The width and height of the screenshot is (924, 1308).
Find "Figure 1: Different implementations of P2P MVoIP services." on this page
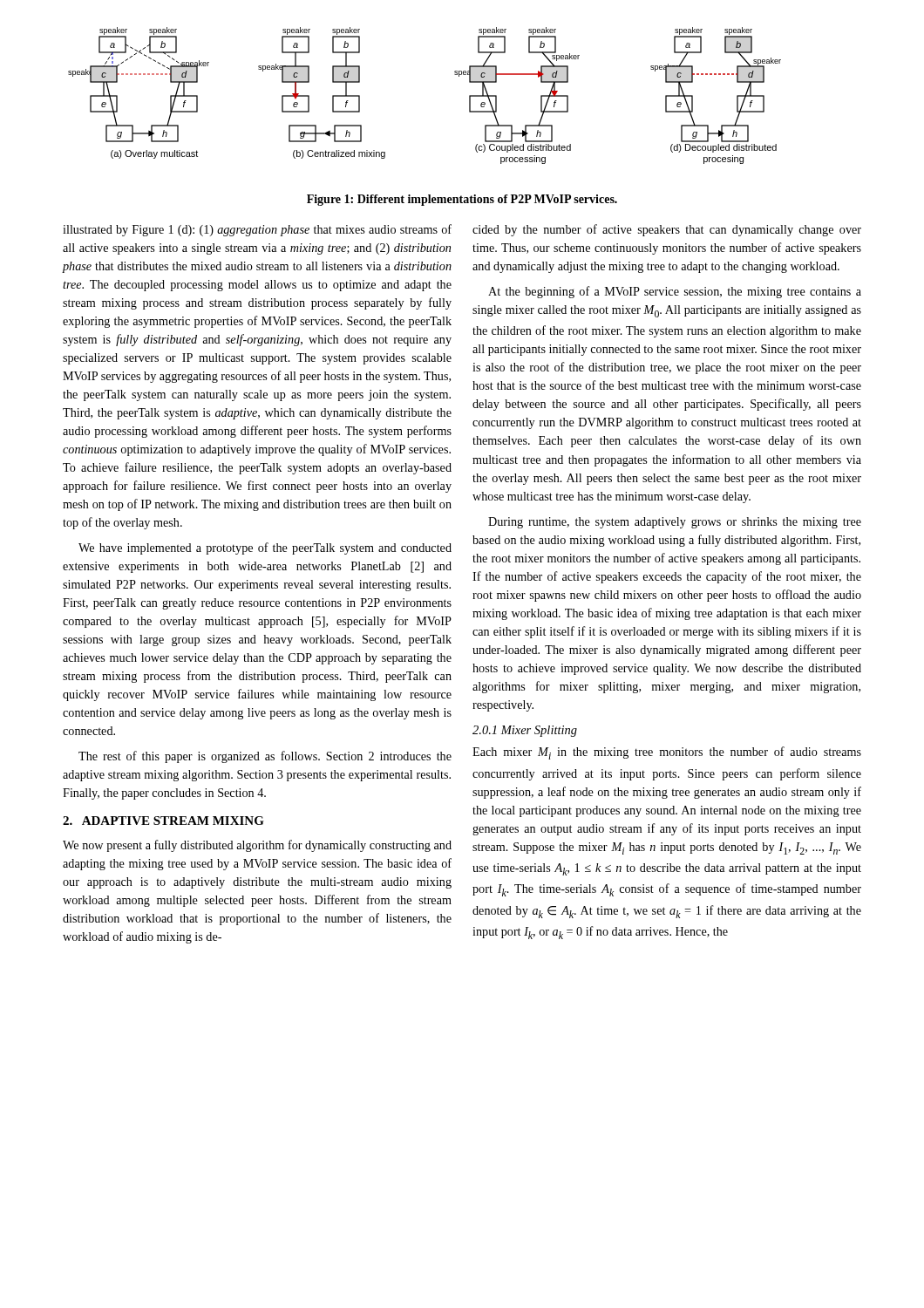[462, 199]
